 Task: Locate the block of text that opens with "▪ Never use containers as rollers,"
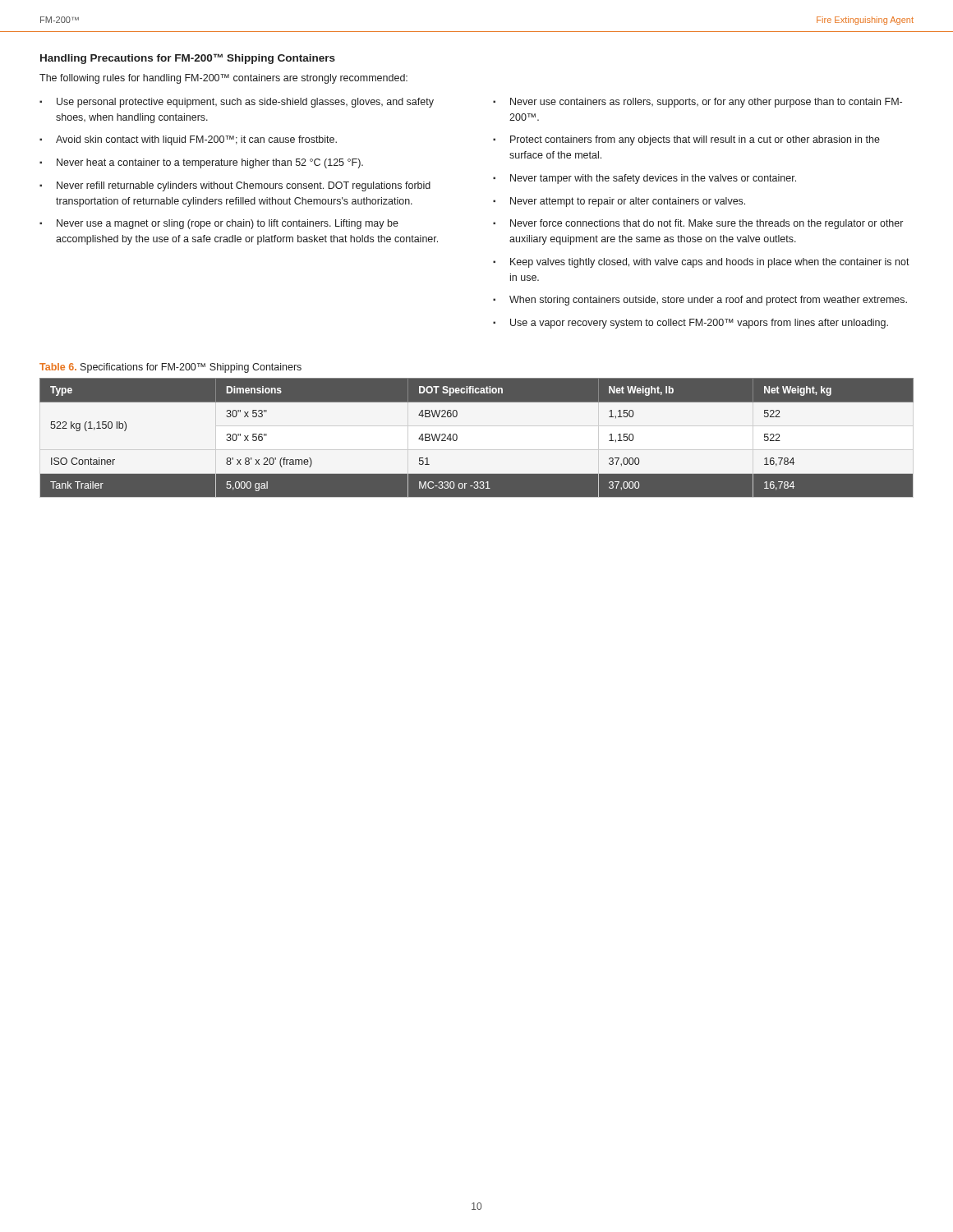coord(703,110)
